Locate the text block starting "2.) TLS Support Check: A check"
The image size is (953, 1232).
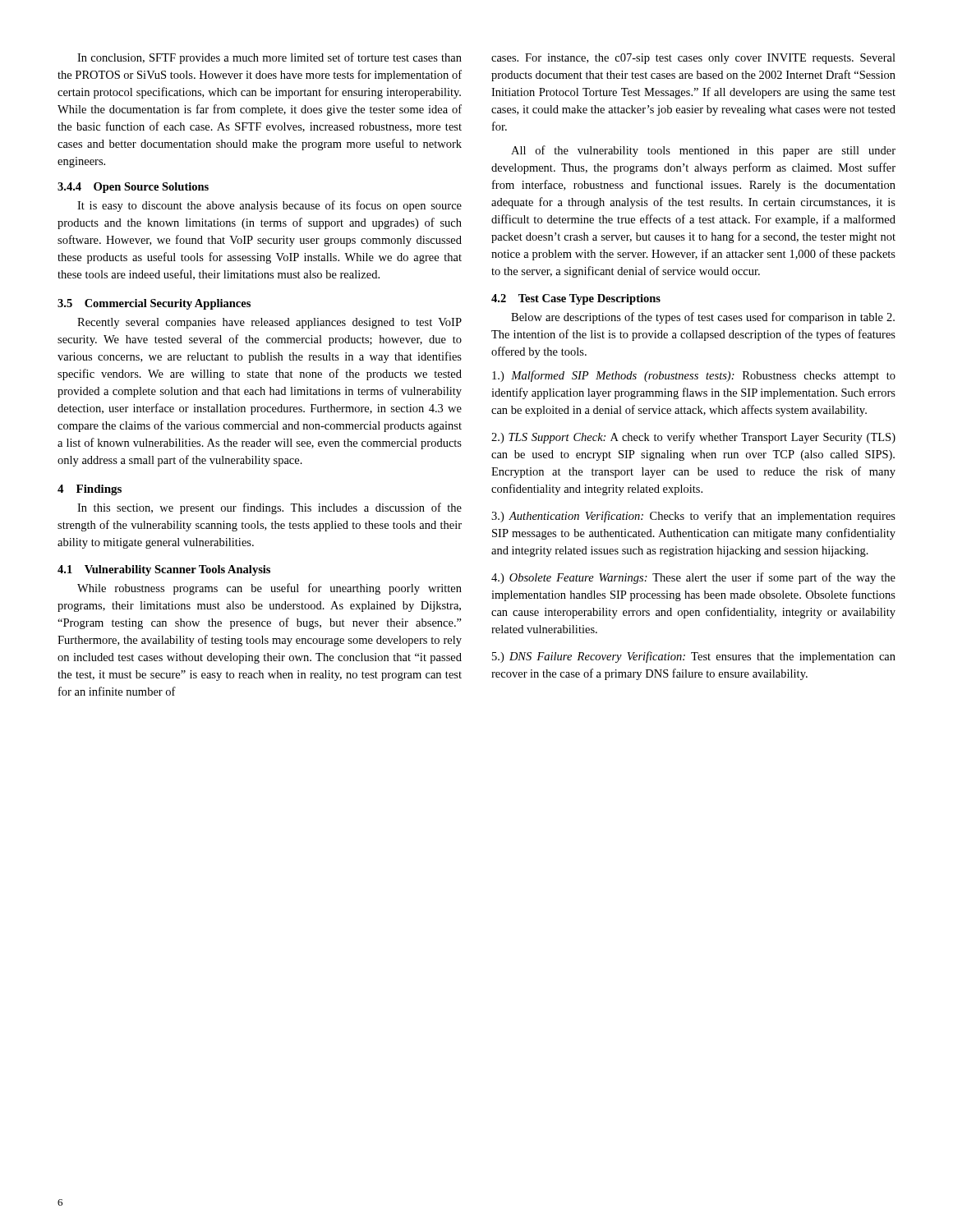click(693, 463)
